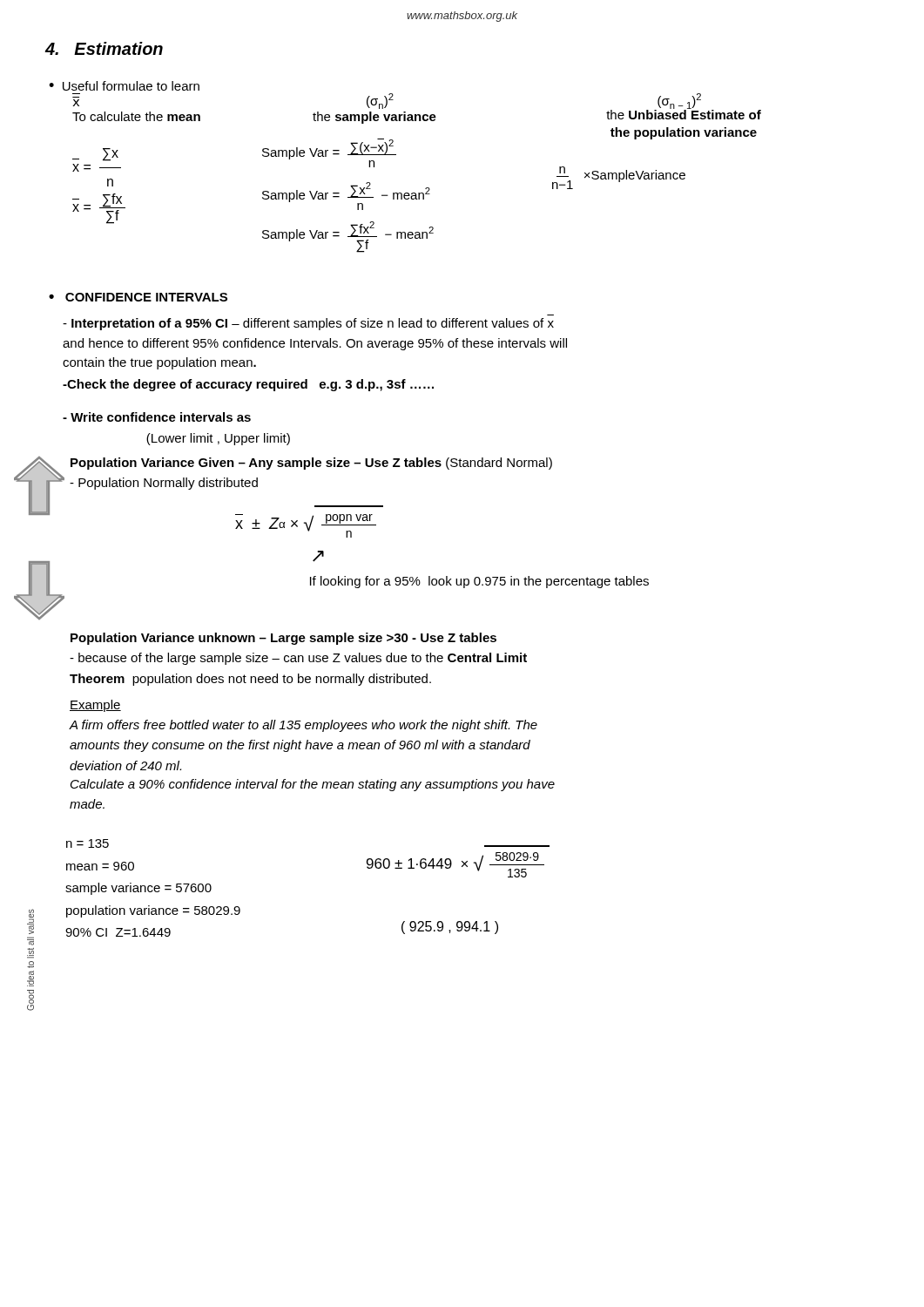
Task: Locate the block of text that opens with "Good idea to list"
Action: click(31, 960)
